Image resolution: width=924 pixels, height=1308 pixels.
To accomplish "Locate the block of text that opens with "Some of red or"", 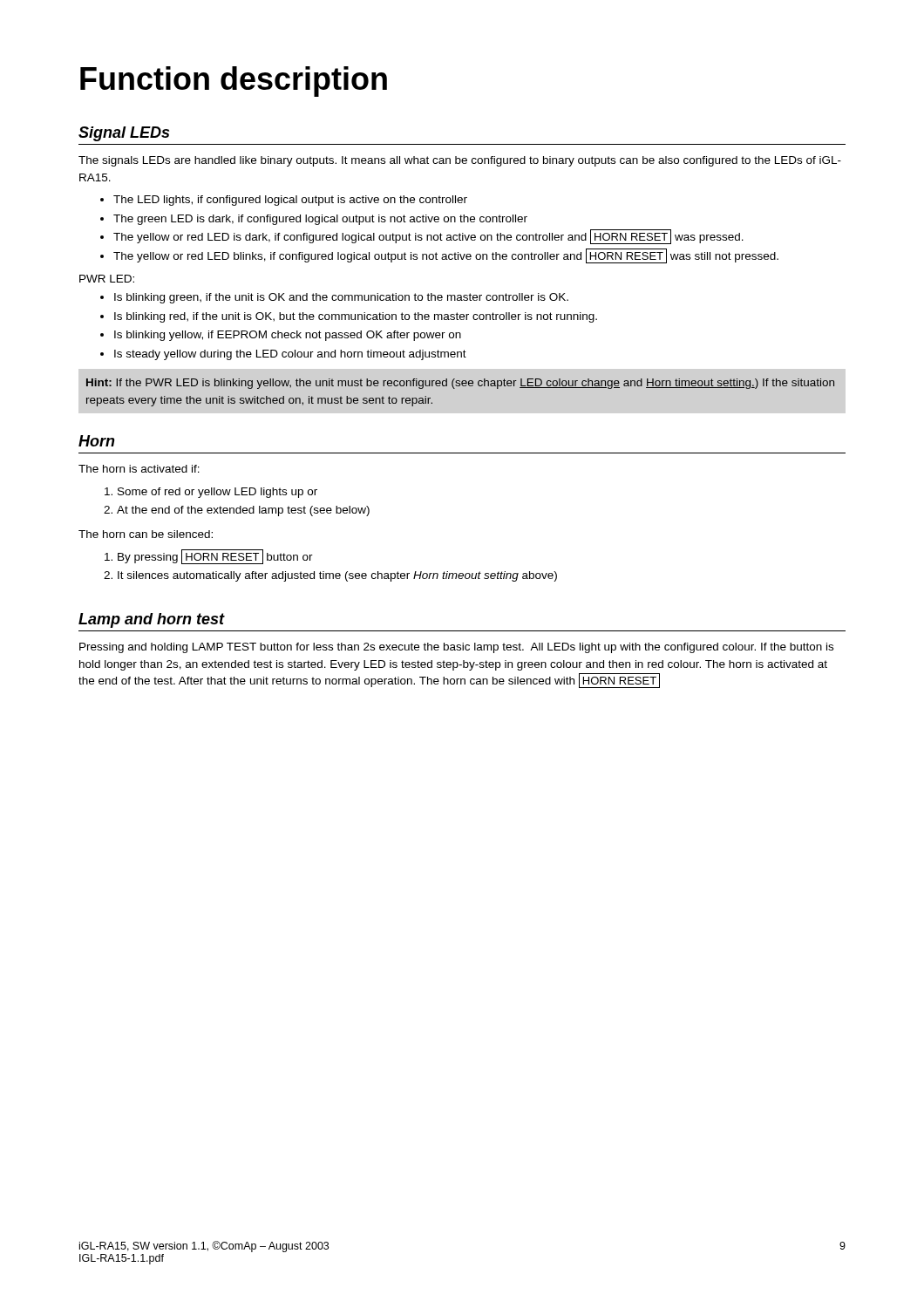I will click(x=217, y=491).
